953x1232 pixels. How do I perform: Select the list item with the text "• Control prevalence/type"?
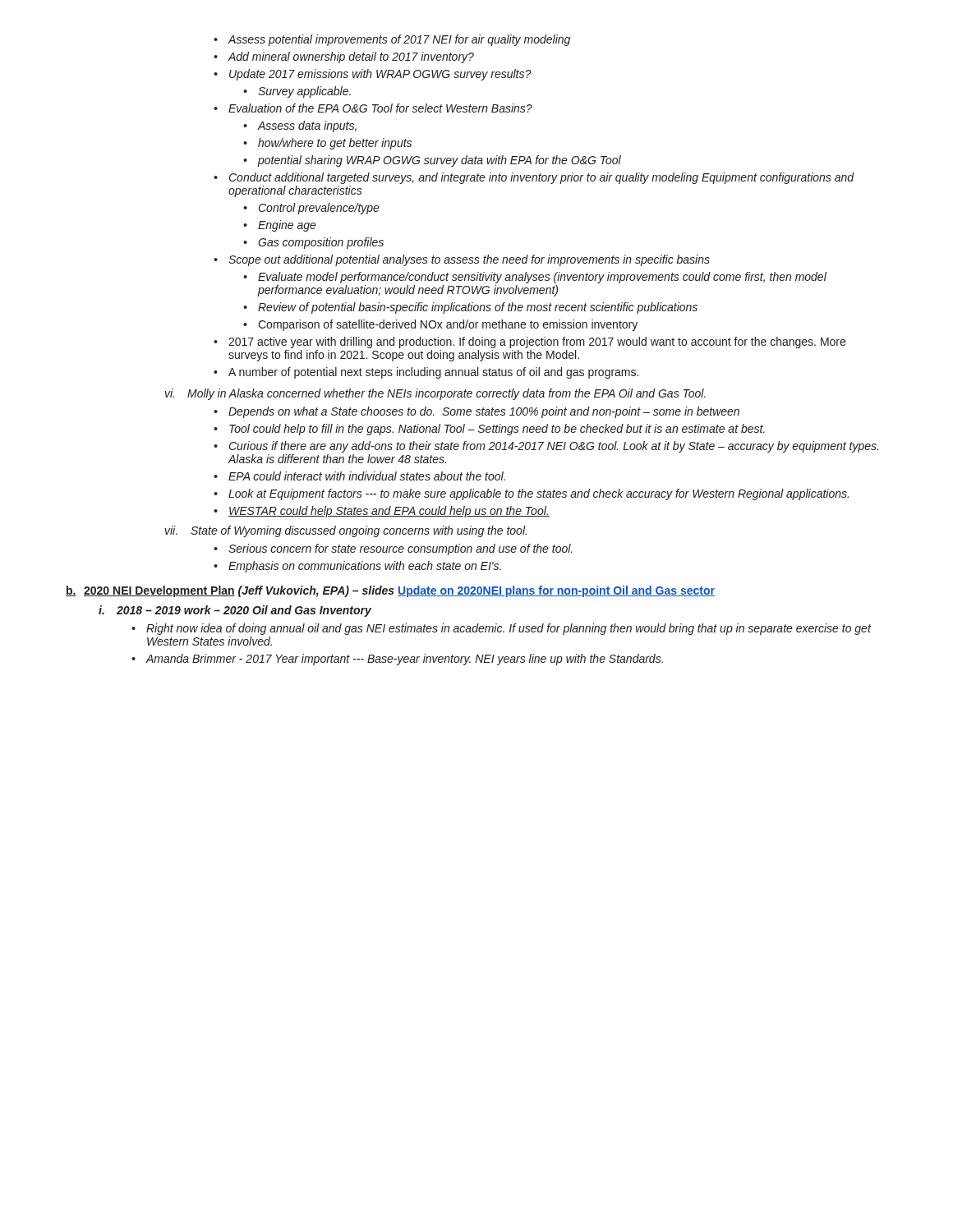311,208
